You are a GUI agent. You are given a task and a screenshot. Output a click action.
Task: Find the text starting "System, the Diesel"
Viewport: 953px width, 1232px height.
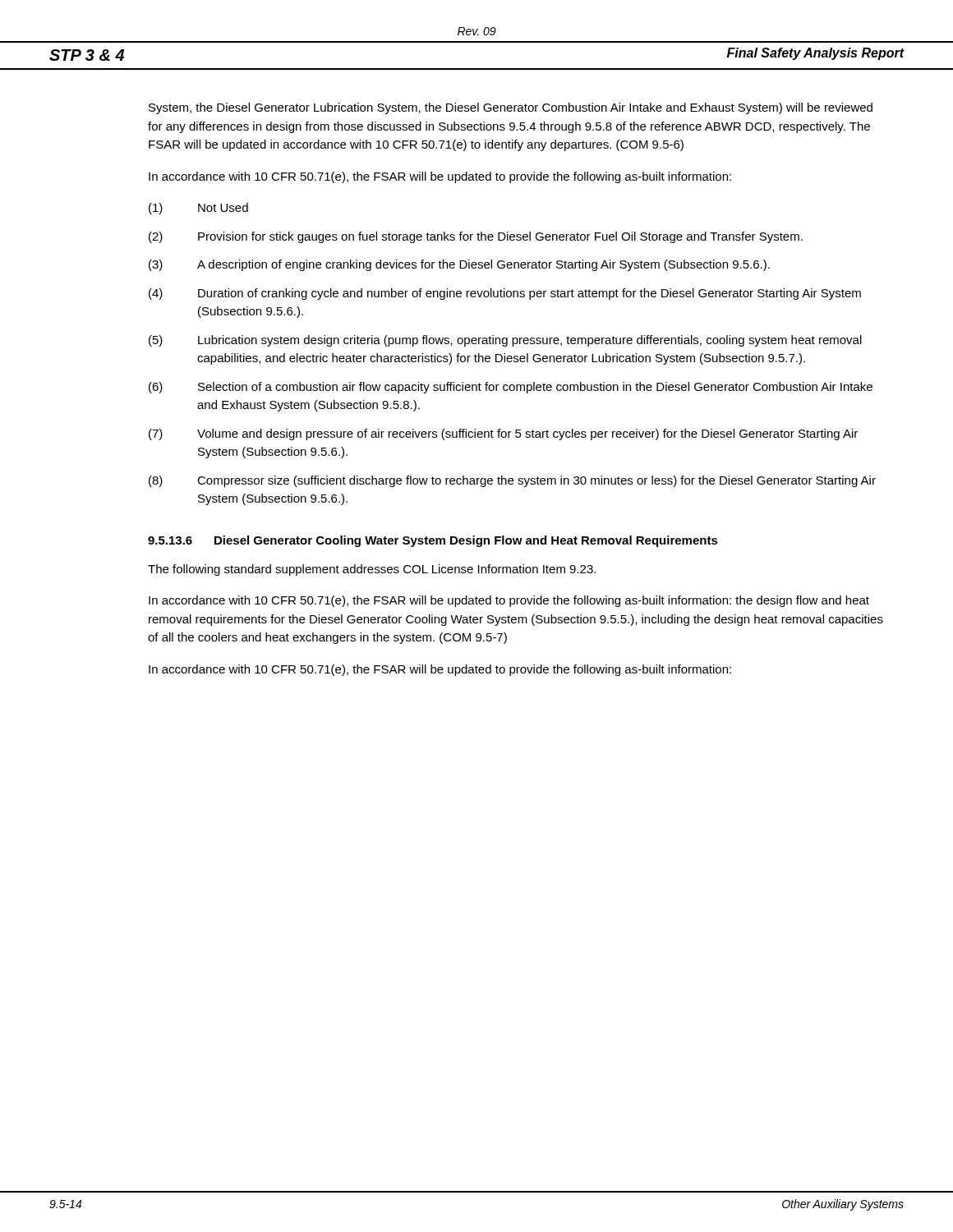pos(511,126)
